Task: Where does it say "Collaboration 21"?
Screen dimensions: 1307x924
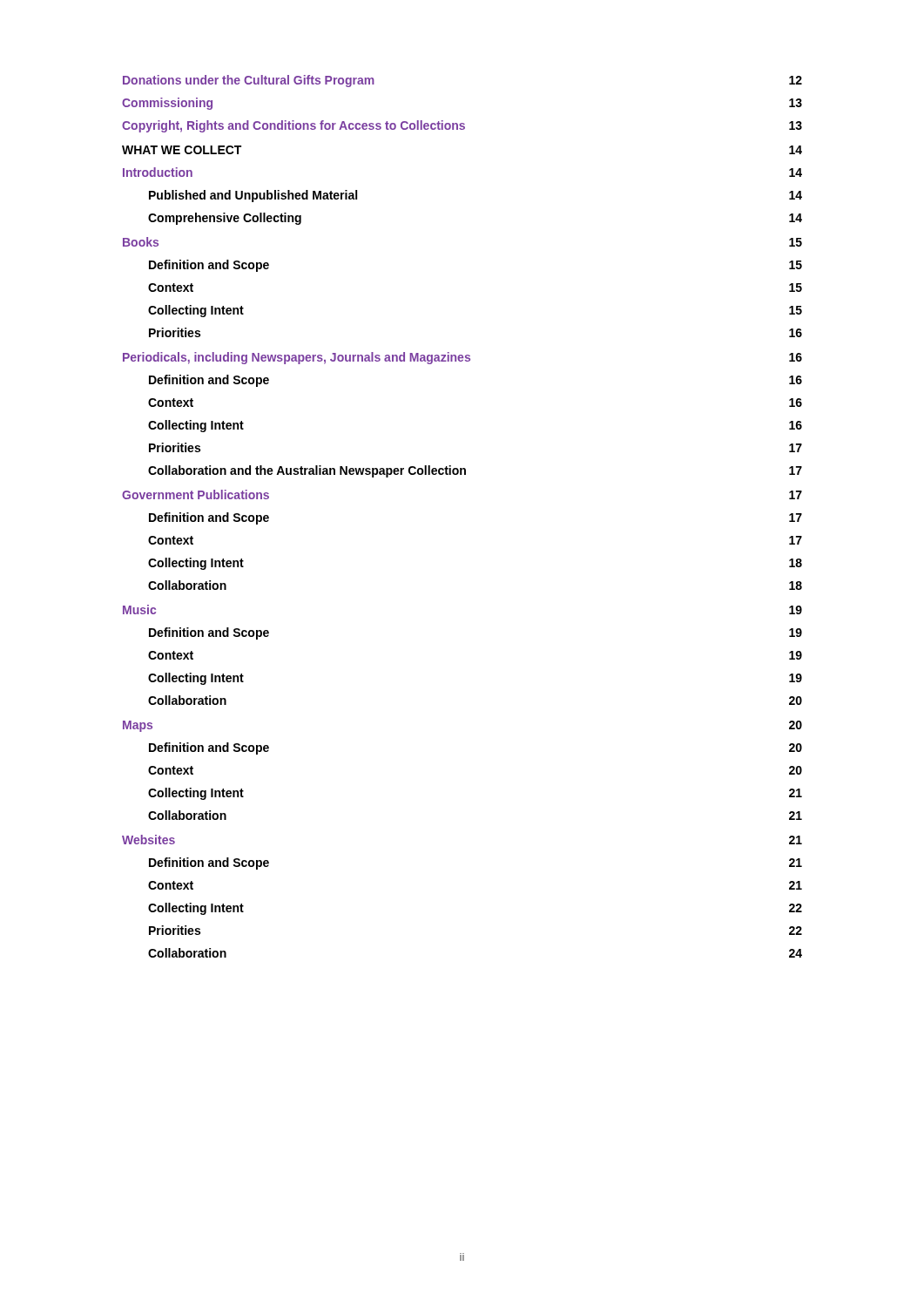Action: (x=182, y=814)
